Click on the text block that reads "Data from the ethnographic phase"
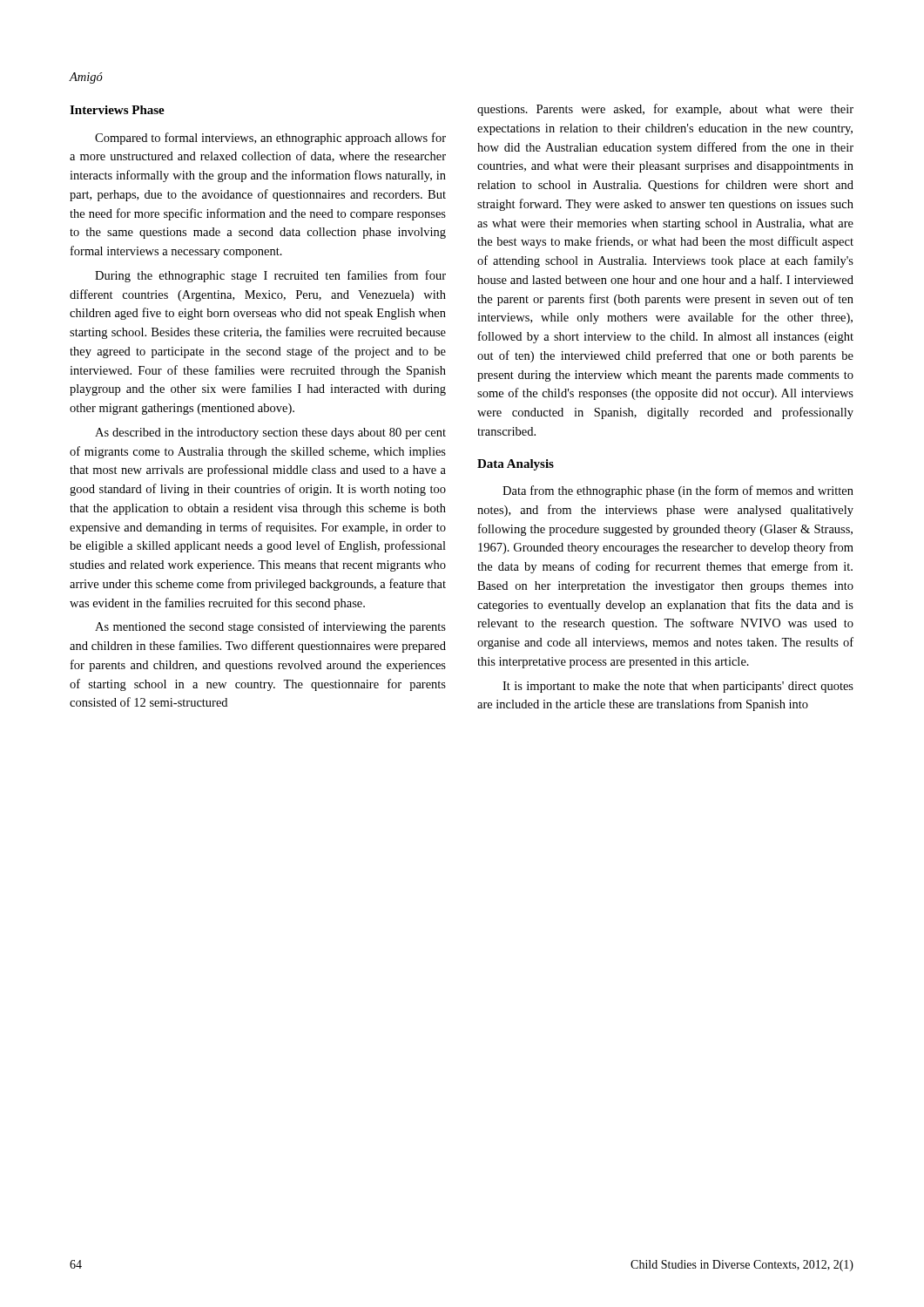 coord(665,598)
